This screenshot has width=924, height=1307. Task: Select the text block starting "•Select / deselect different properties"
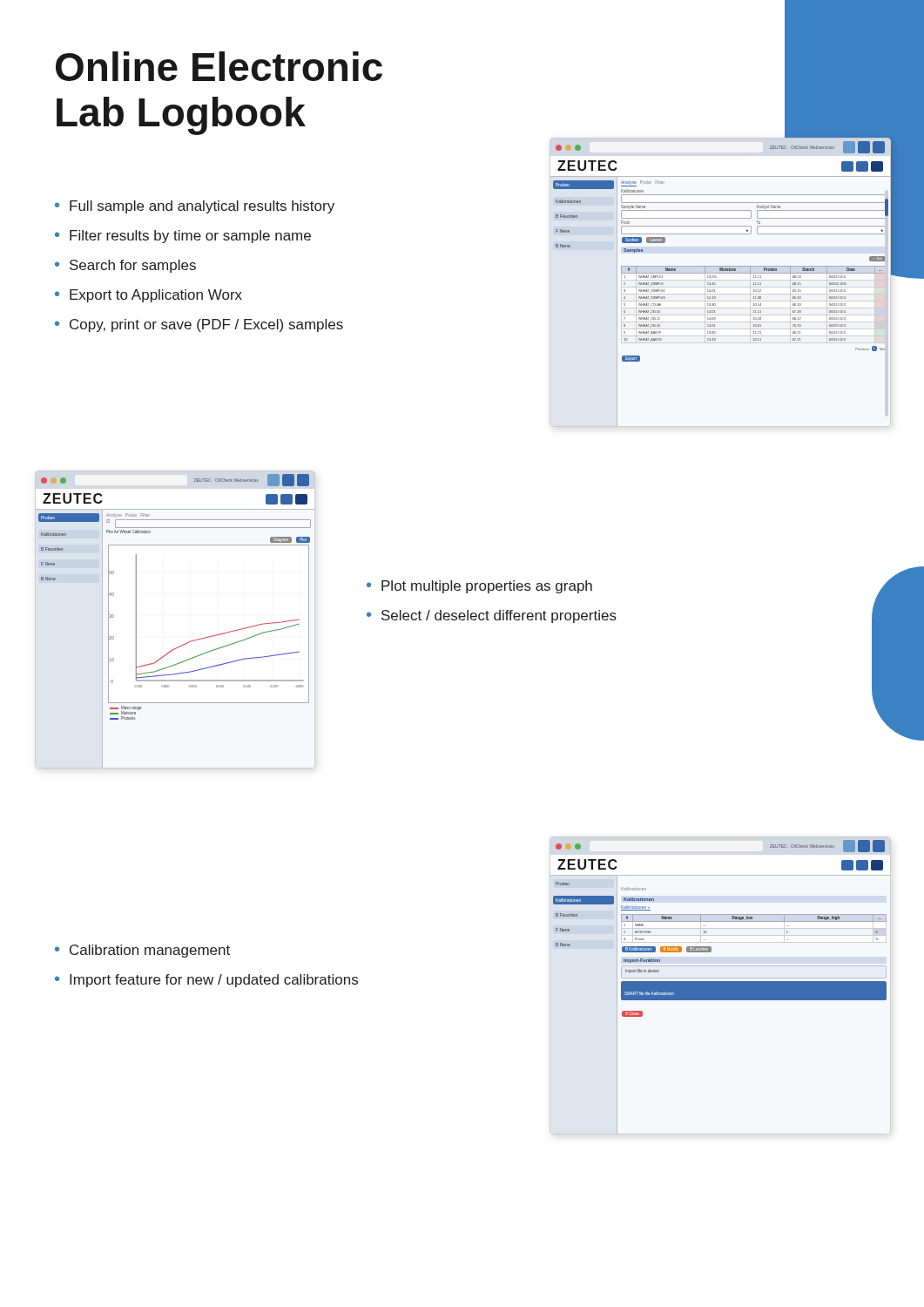[491, 615]
